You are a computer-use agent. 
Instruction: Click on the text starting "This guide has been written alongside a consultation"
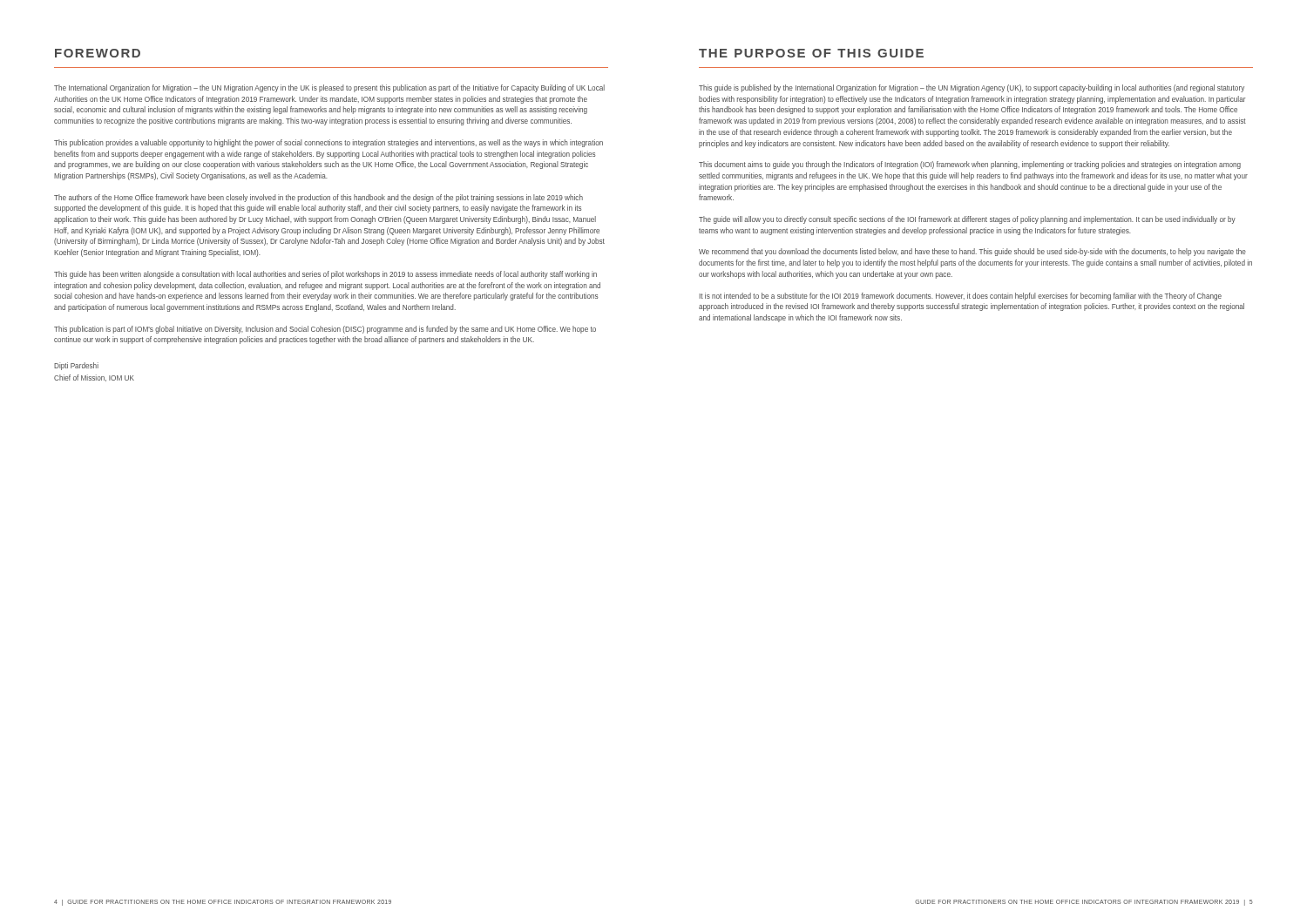[327, 291]
